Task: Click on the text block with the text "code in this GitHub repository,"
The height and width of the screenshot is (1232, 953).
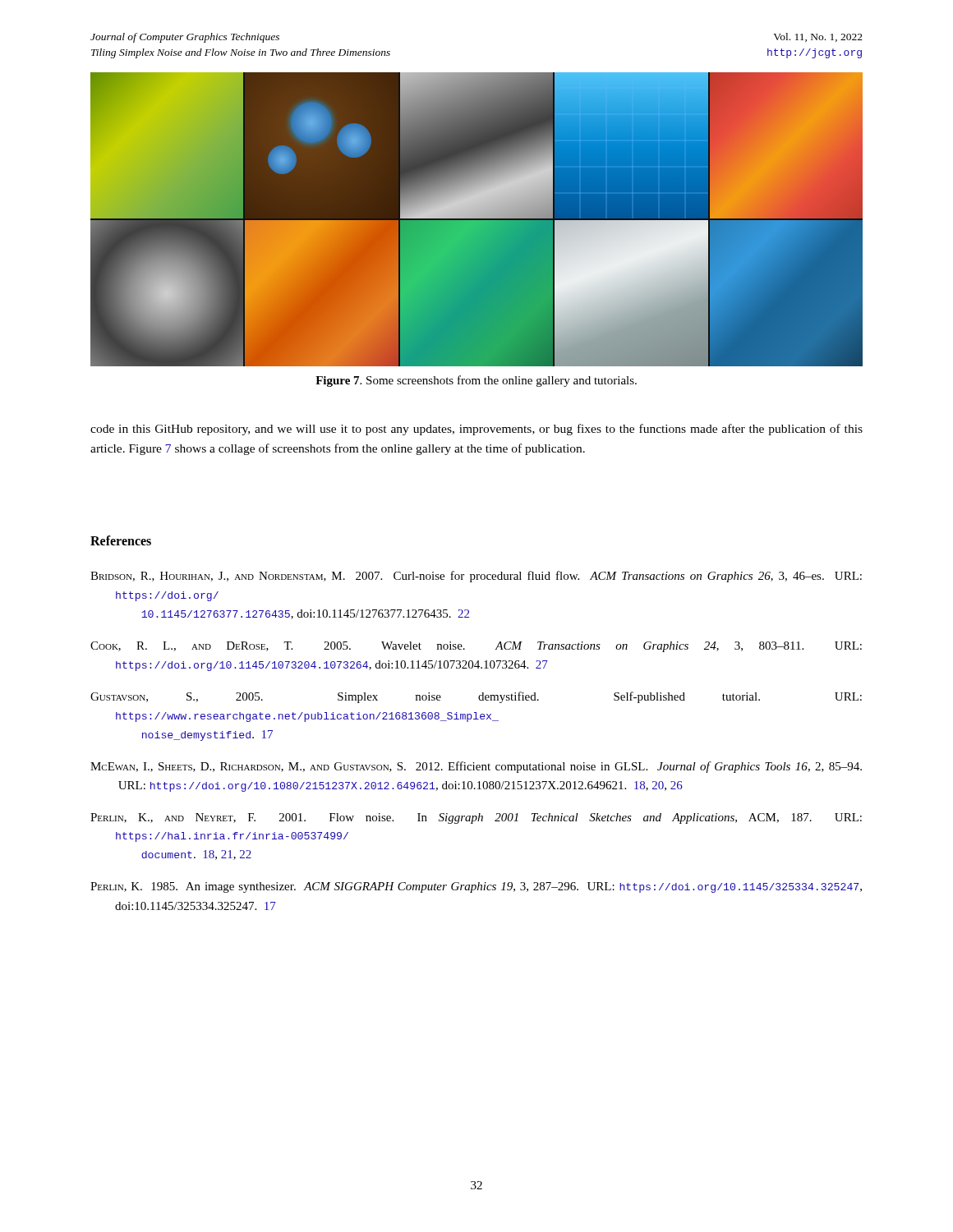Action: click(x=476, y=438)
